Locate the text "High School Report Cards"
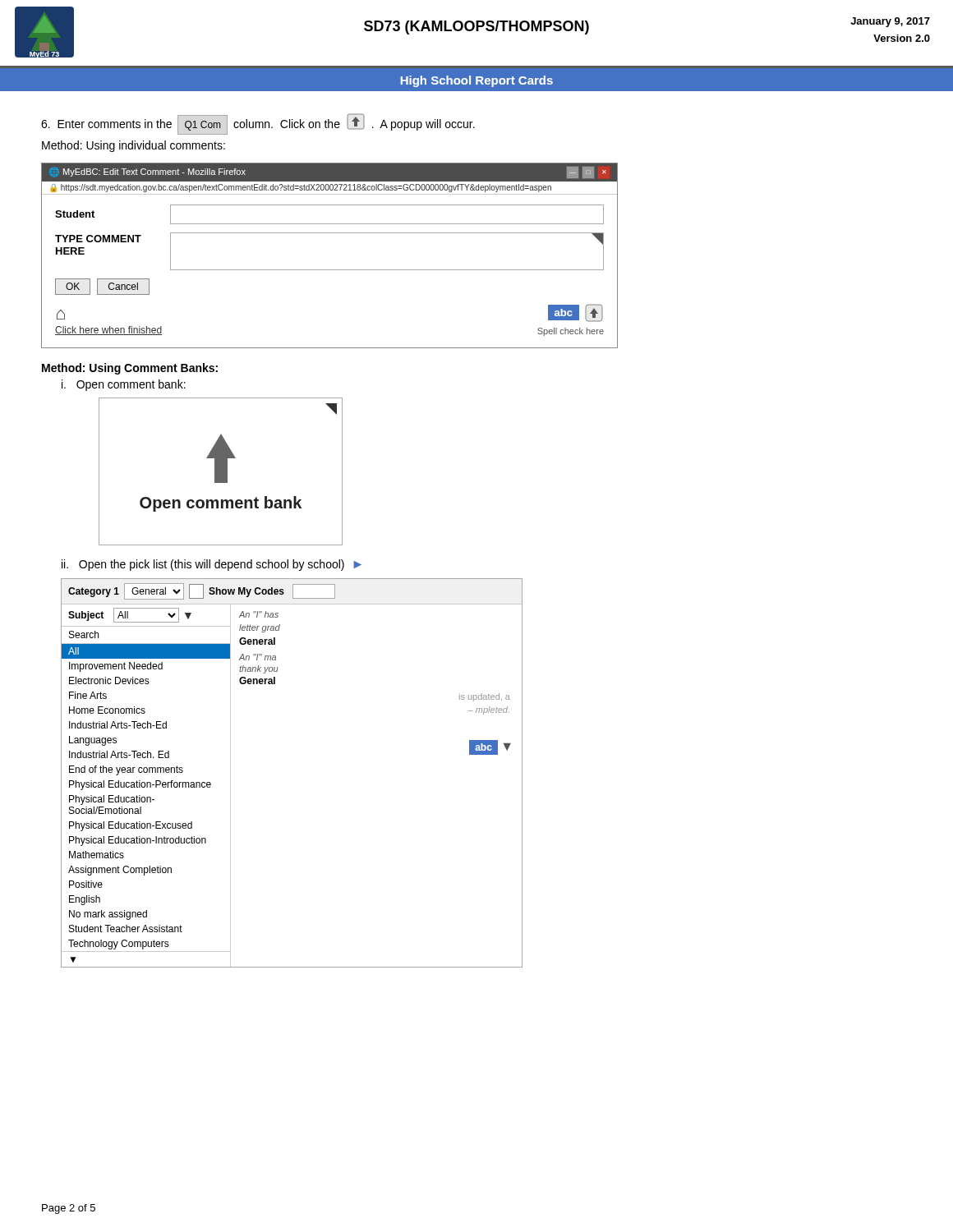 click(x=476, y=80)
